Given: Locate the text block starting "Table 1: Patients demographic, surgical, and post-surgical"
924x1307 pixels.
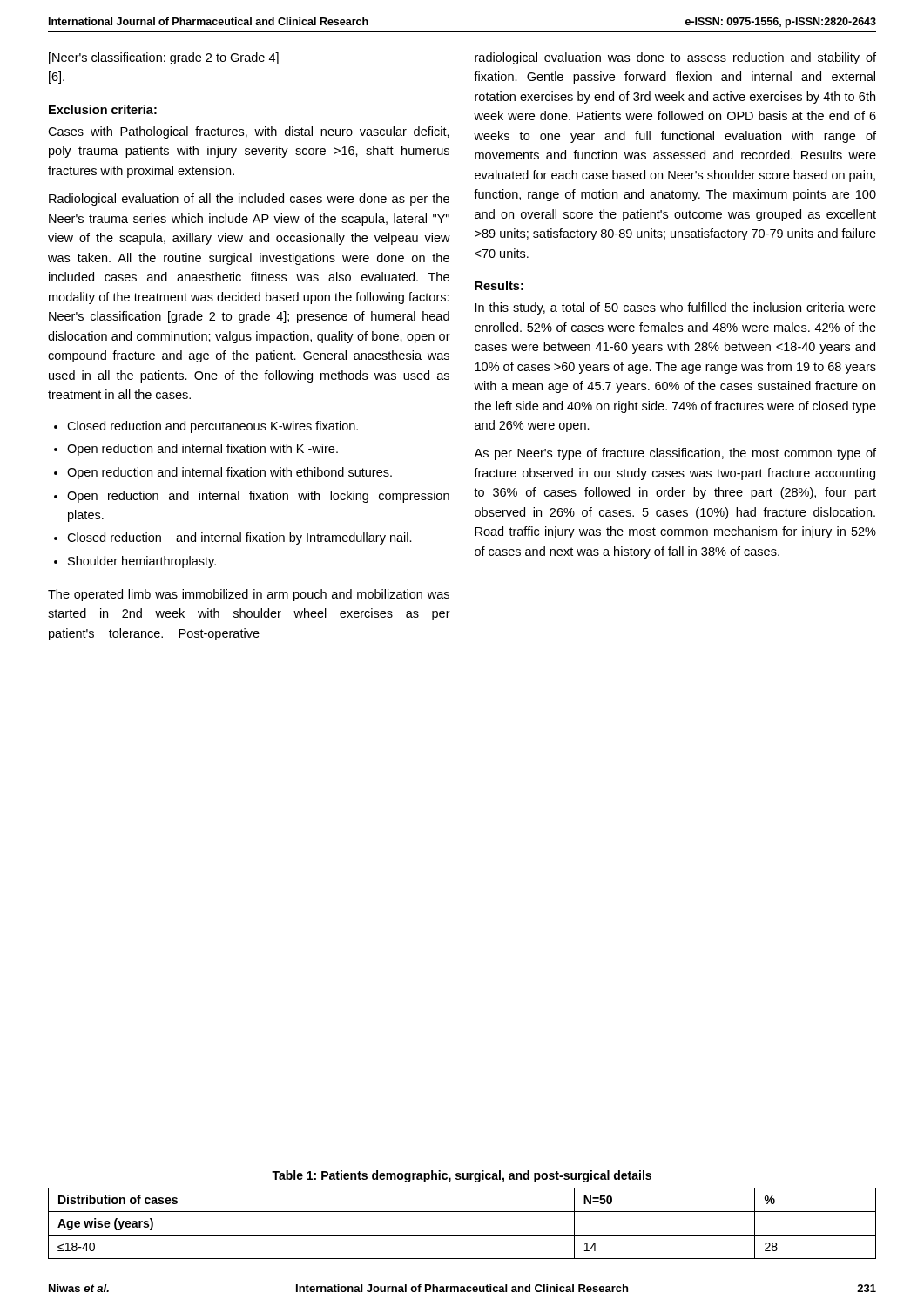Looking at the screenshot, I should tap(462, 1175).
